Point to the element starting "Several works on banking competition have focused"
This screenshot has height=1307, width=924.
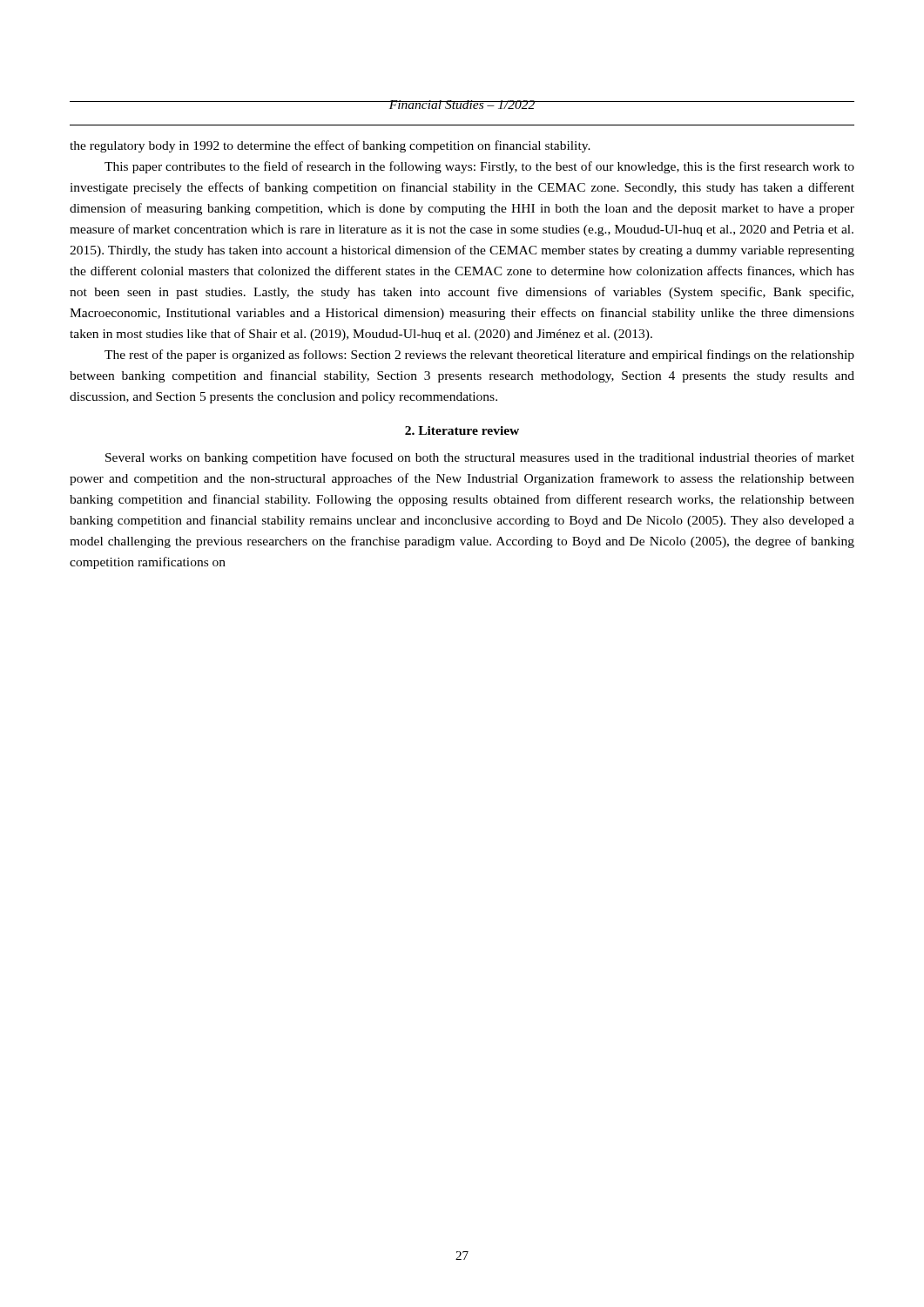tap(462, 510)
